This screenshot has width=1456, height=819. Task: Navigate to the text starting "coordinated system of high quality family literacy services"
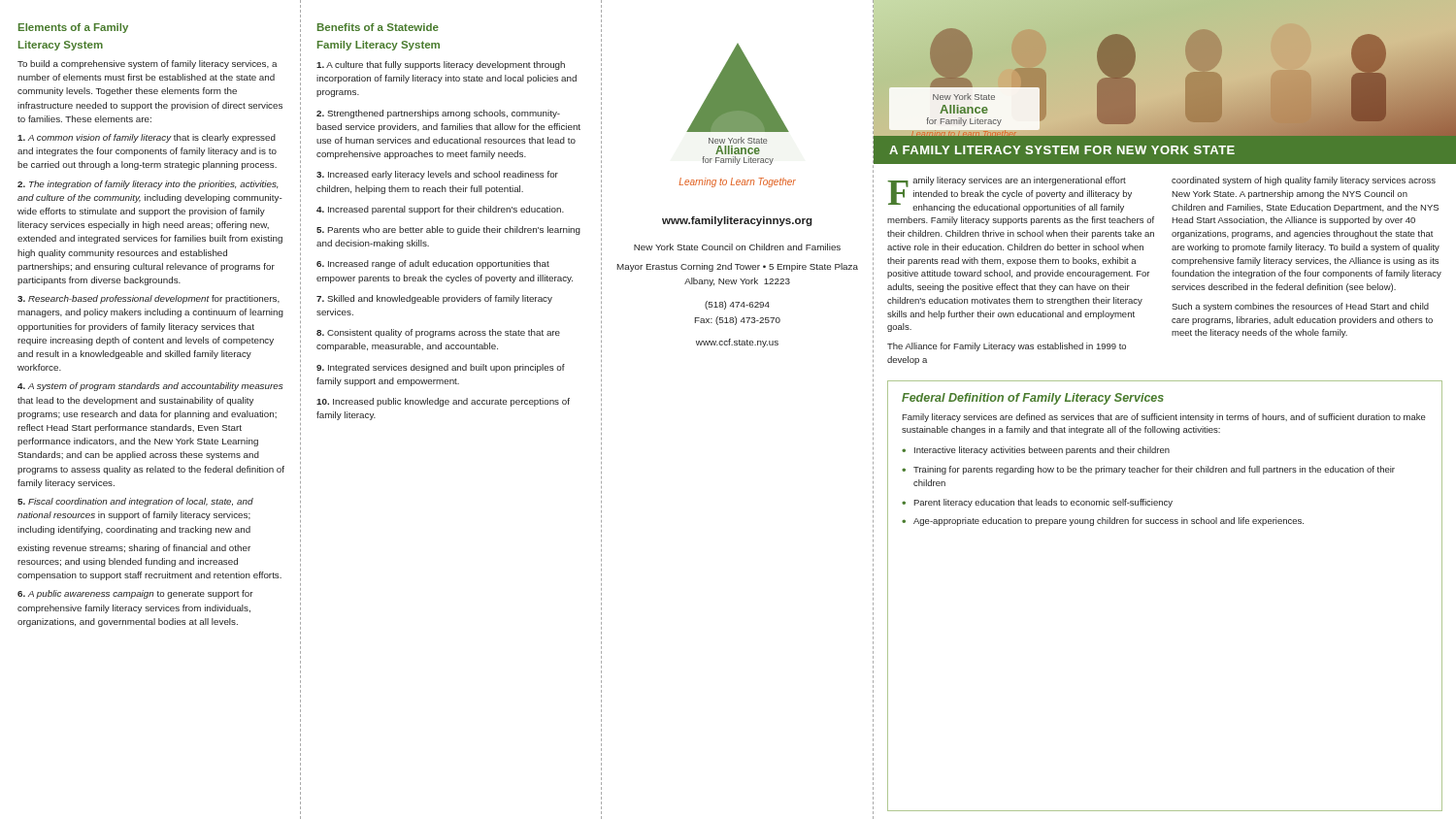pyautogui.click(x=1306, y=233)
